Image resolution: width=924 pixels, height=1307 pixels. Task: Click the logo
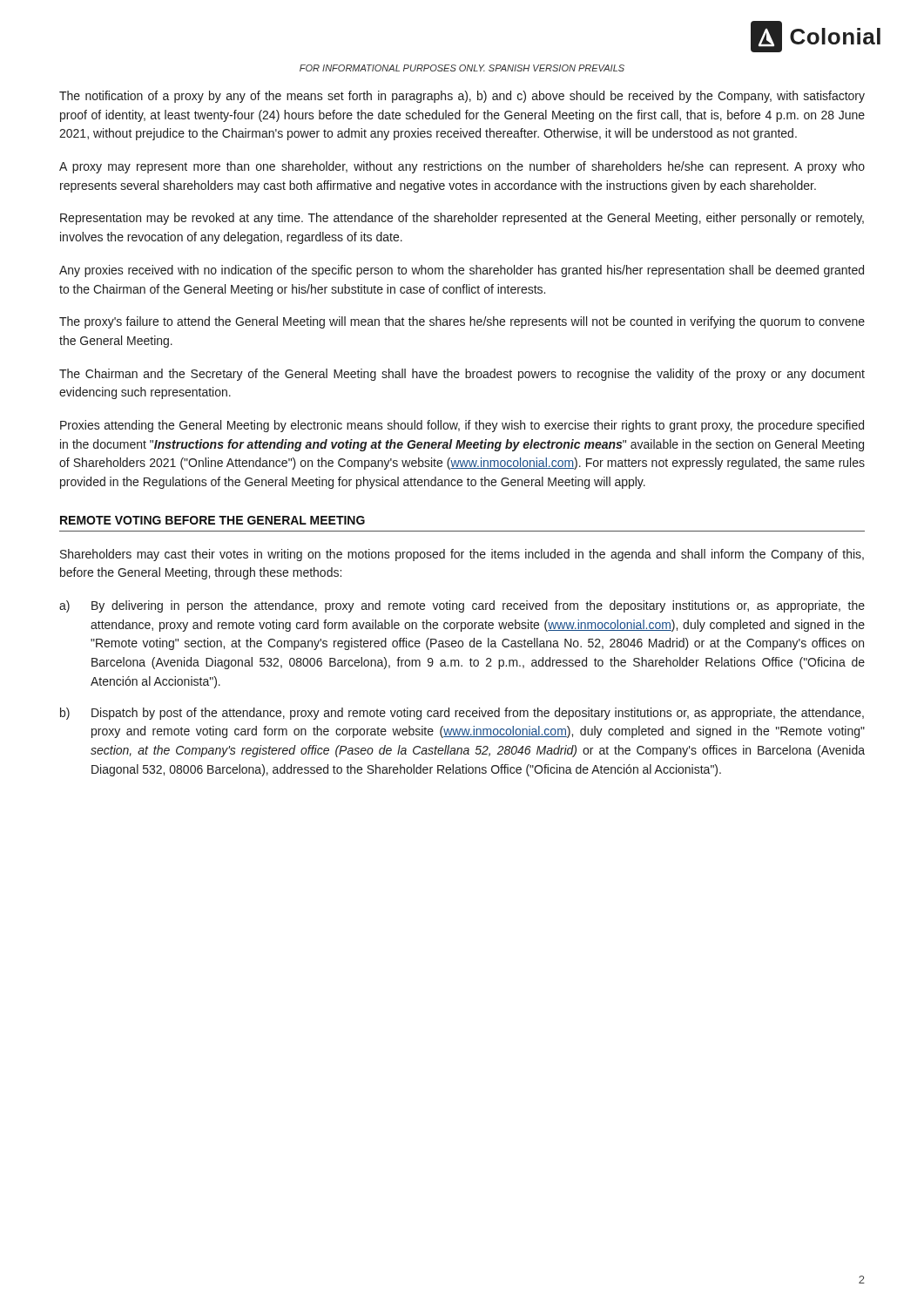817,37
